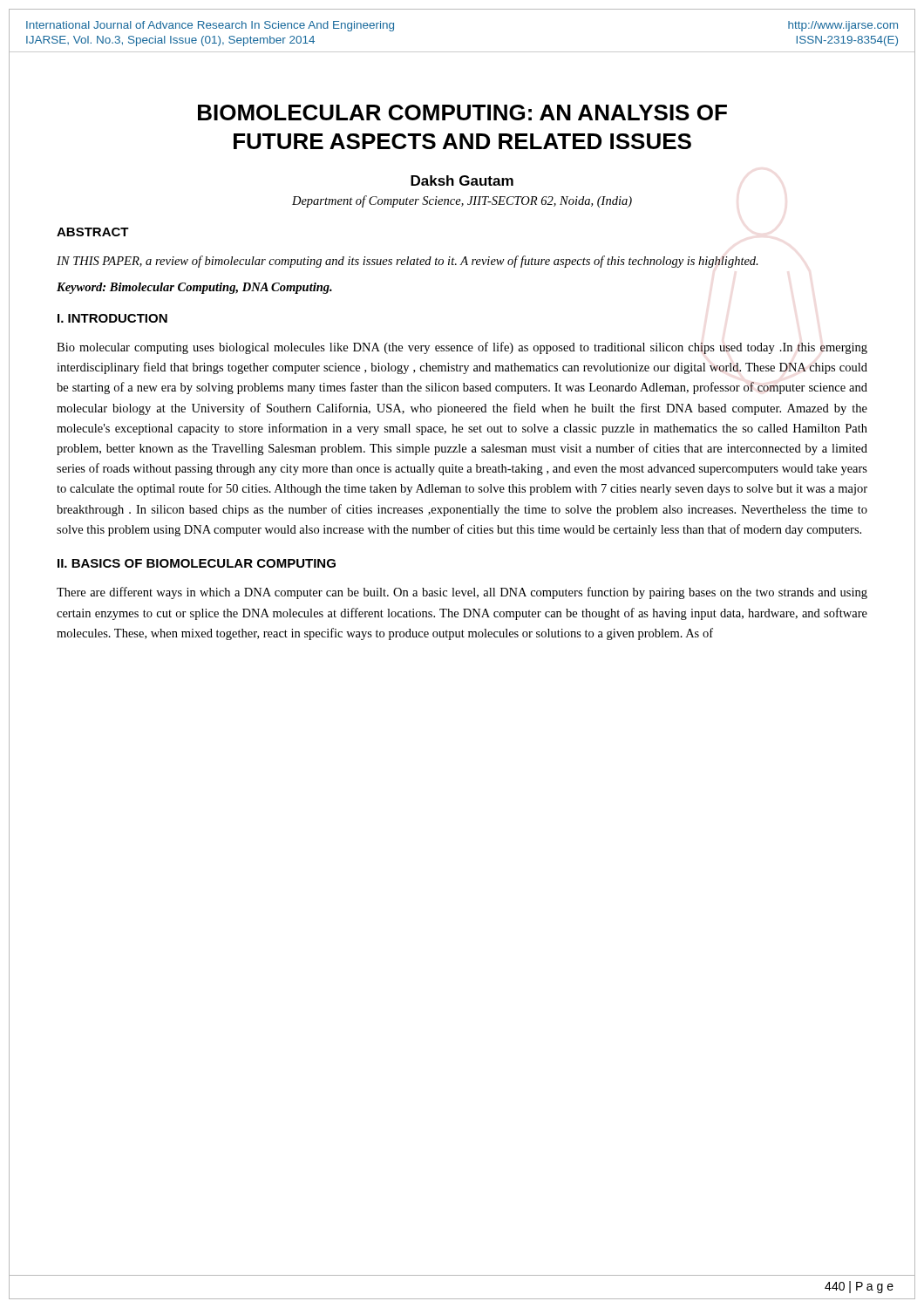Locate the text "II. BASICS OF BIOMOLECULAR COMPUTING"
The width and height of the screenshot is (924, 1308).
point(197,563)
